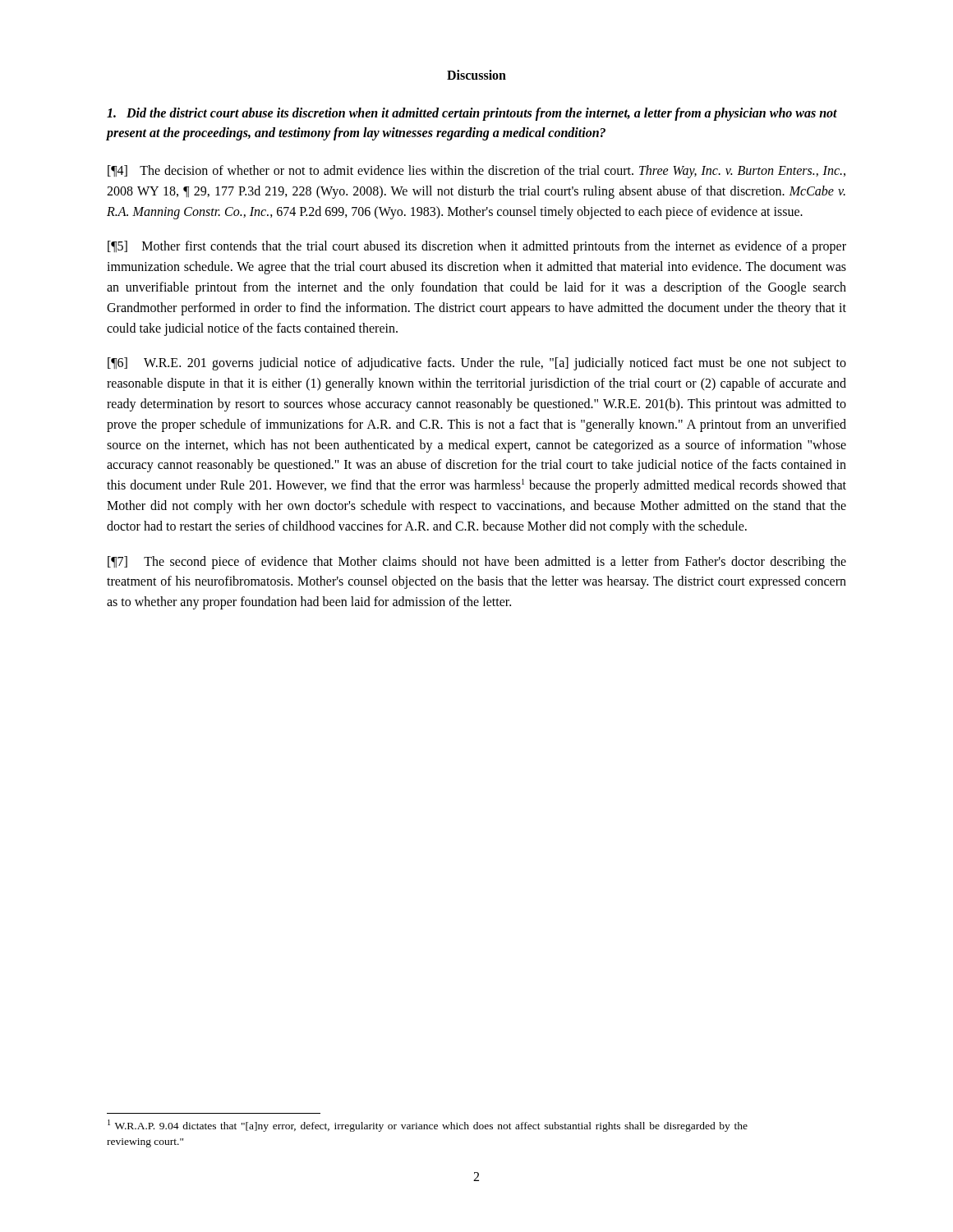This screenshot has height=1232, width=953.
Task: Select the text starting "[¶5] Mother first contends that the trial court"
Action: [x=476, y=287]
